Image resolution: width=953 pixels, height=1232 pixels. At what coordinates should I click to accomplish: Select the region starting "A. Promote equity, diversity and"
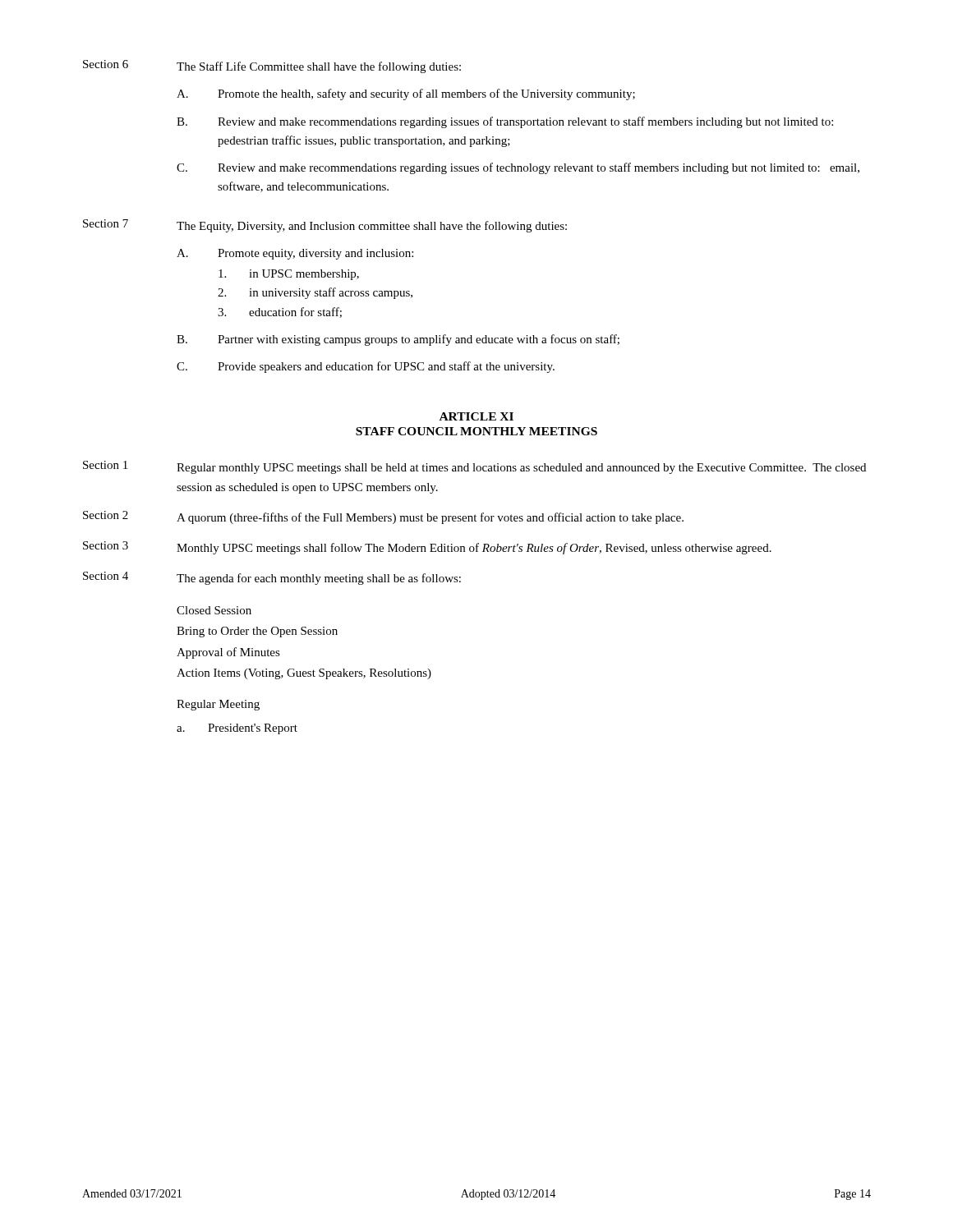pos(295,254)
